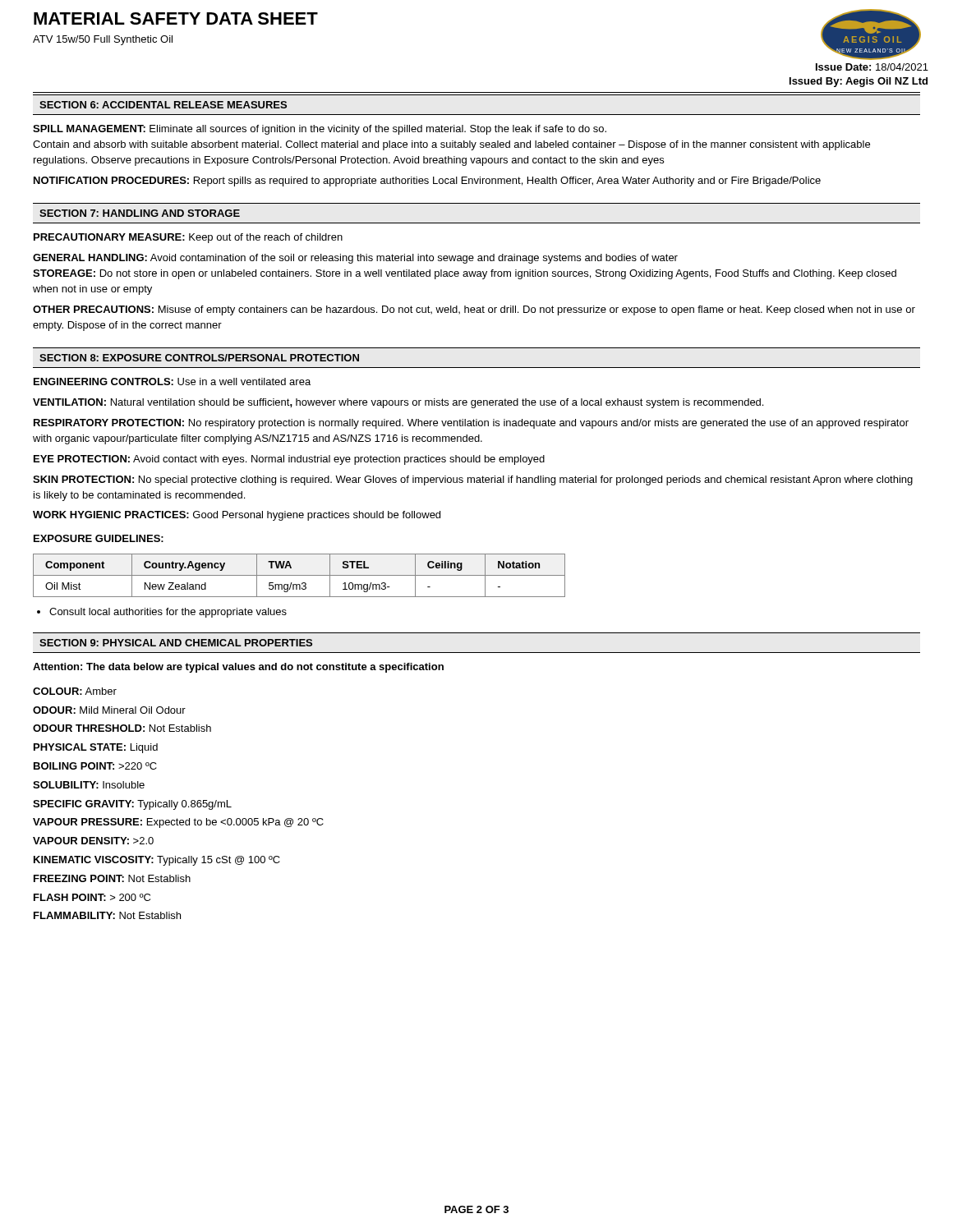Select the text block containing "VENTILATION: Natural ventilation should be sufficient,"
Image resolution: width=953 pixels, height=1232 pixels.
click(x=399, y=402)
